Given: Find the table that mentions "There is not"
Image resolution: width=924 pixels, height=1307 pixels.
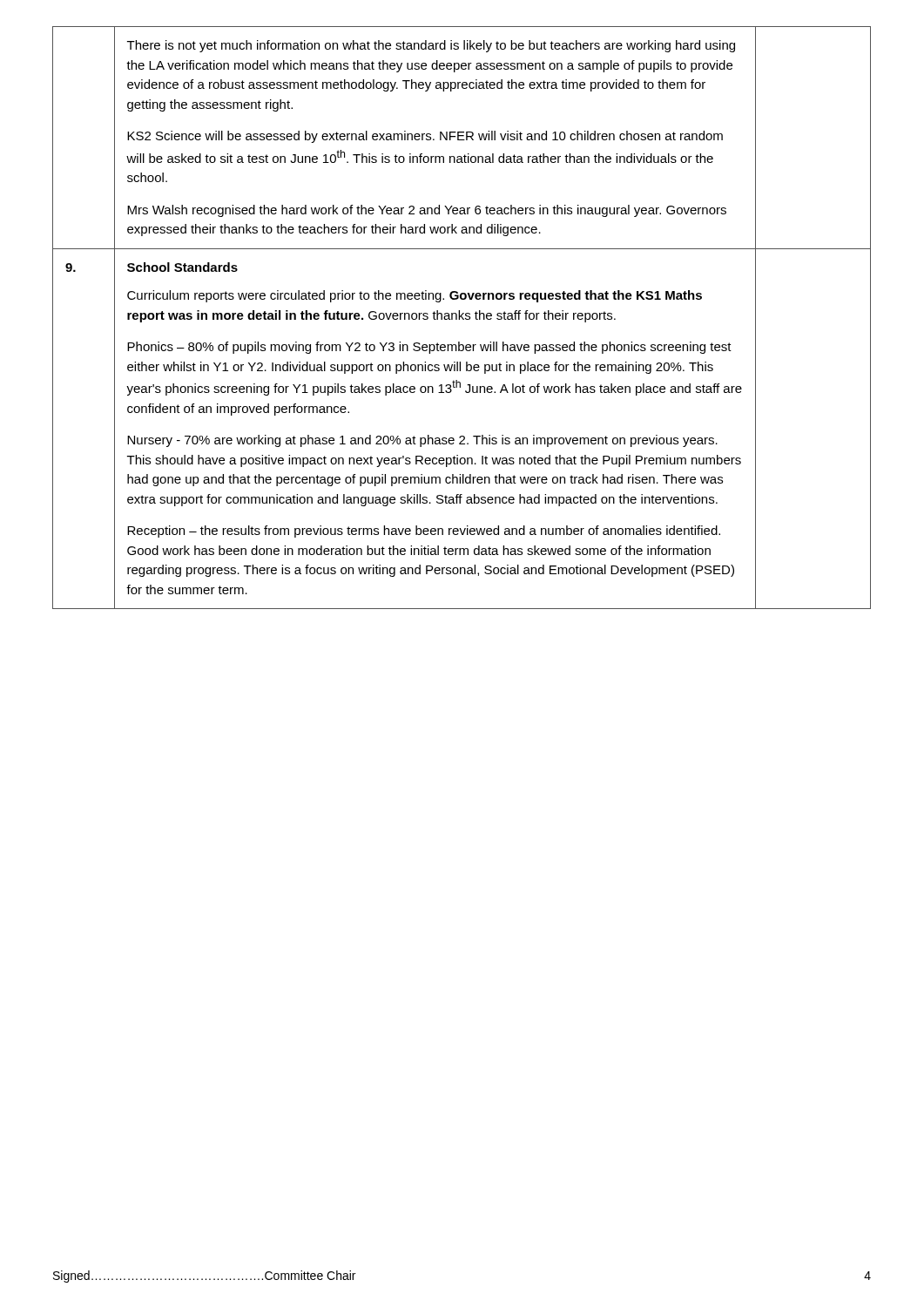Looking at the screenshot, I should point(462,318).
